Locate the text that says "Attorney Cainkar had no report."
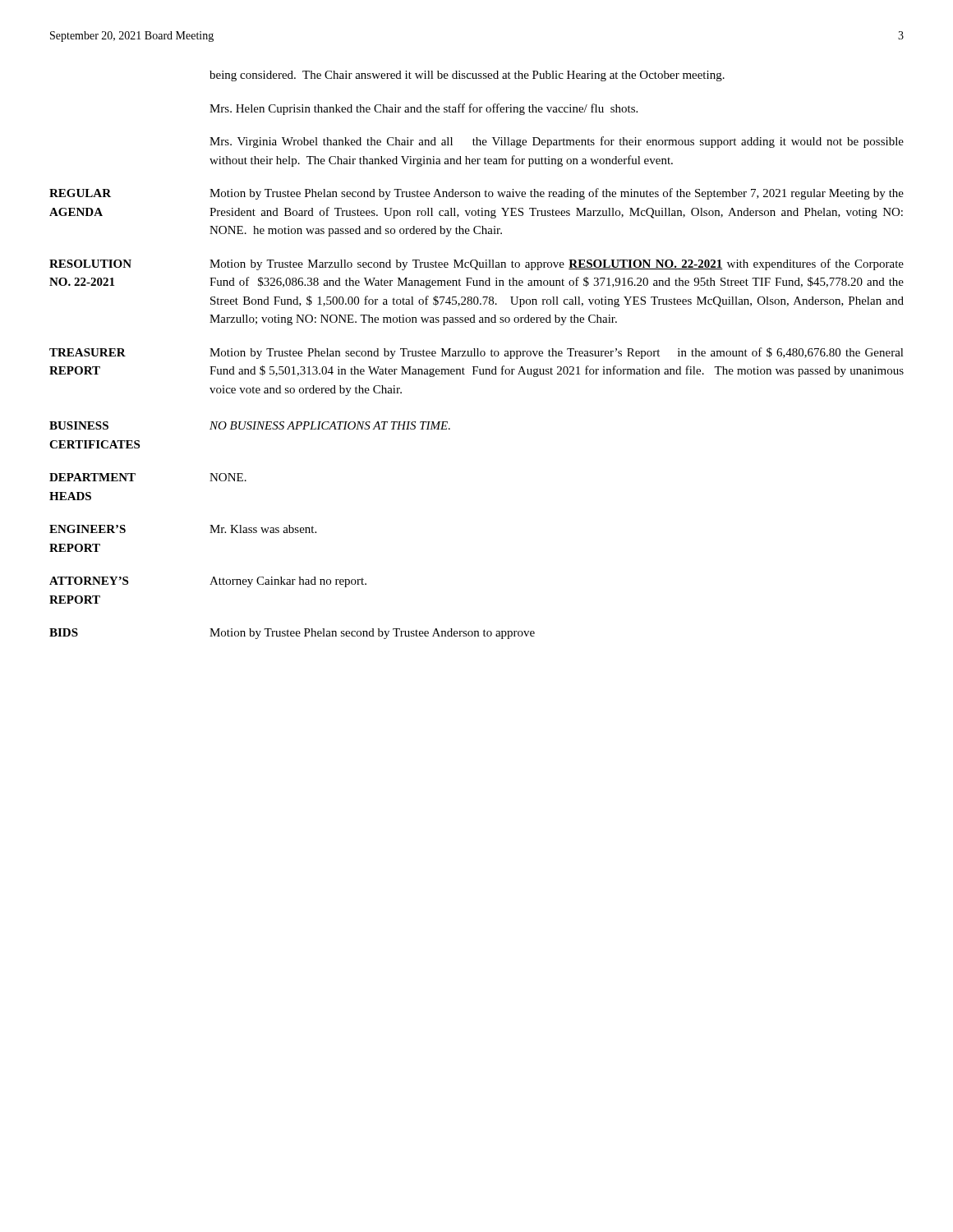 288,581
